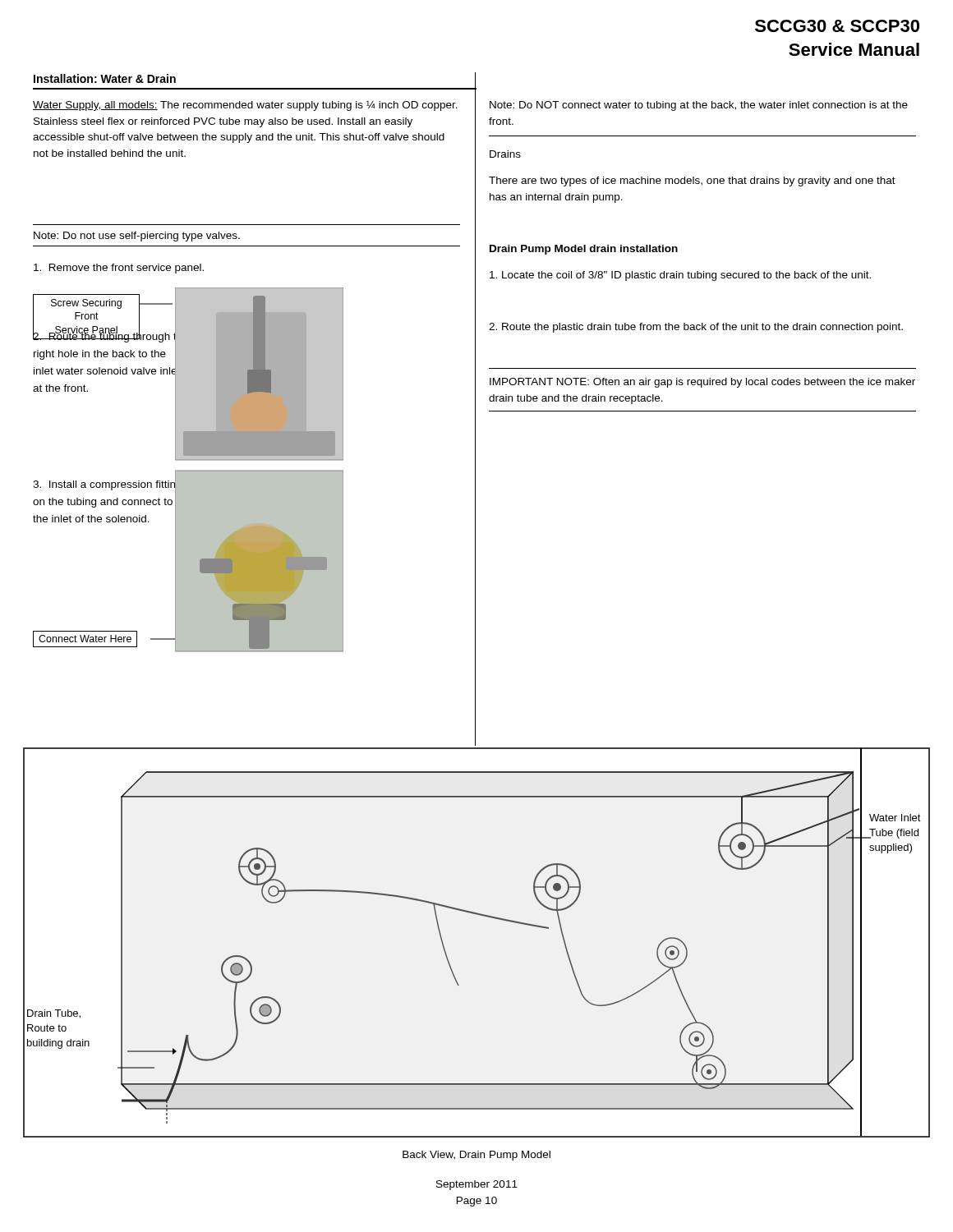The height and width of the screenshot is (1232, 953).
Task: Point to the element starting "Water Inlet Tube"
Action: 895,833
